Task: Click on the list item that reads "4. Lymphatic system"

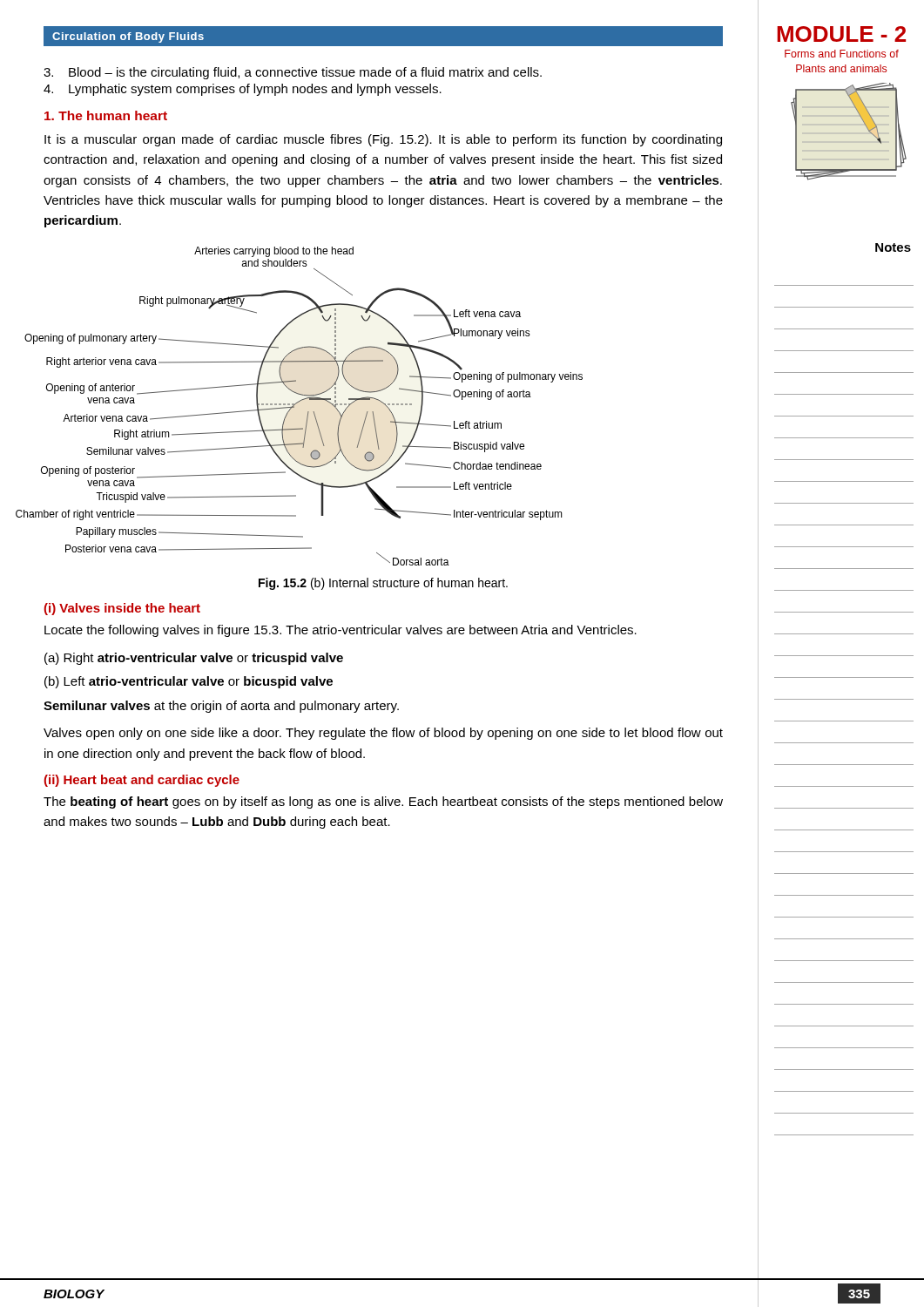Action: [x=243, y=88]
